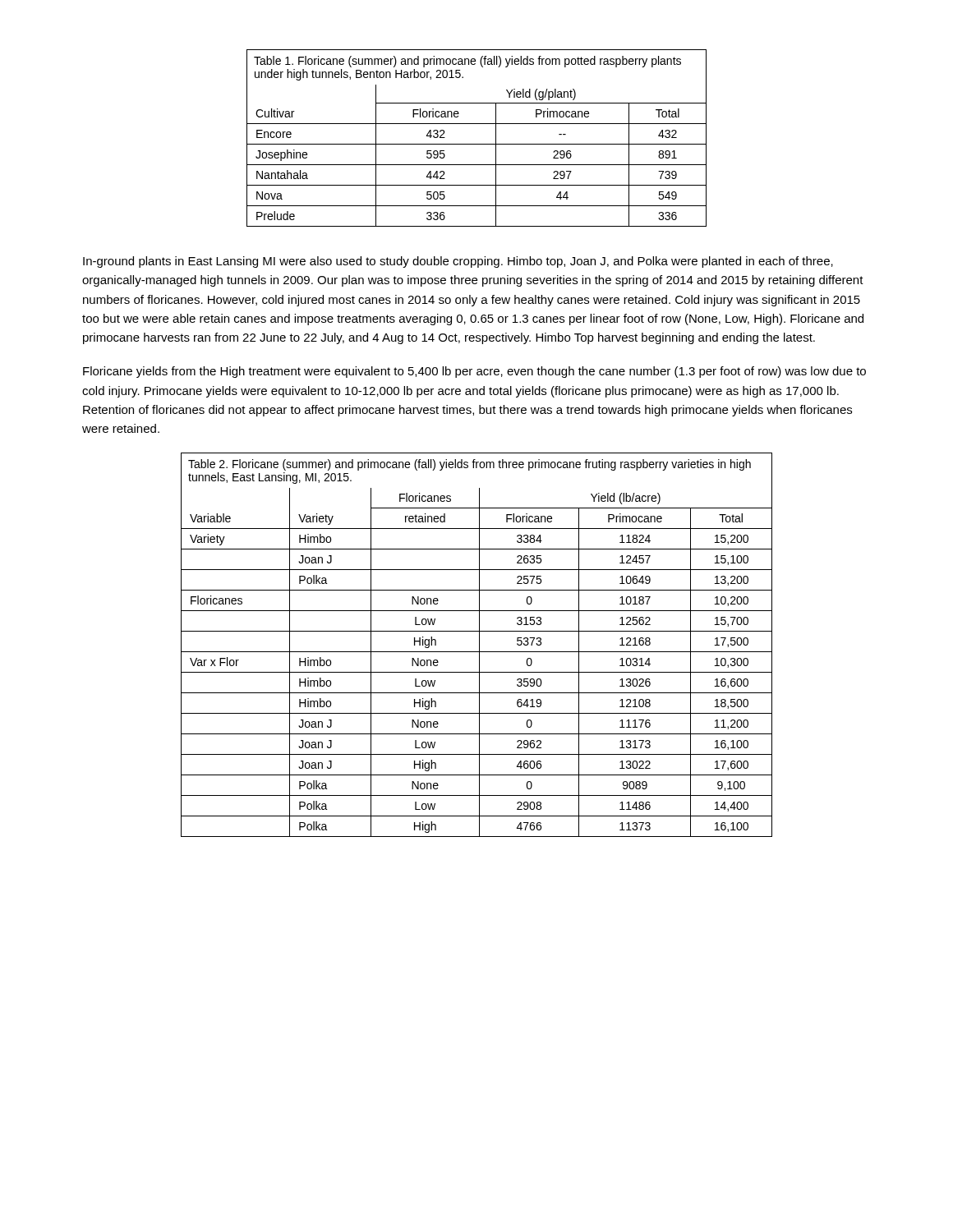Image resolution: width=953 pixels, height=1232 pixels.
Task: Locate the table with the text "Yield (lb/acre)"
Action: click(476, 645)
